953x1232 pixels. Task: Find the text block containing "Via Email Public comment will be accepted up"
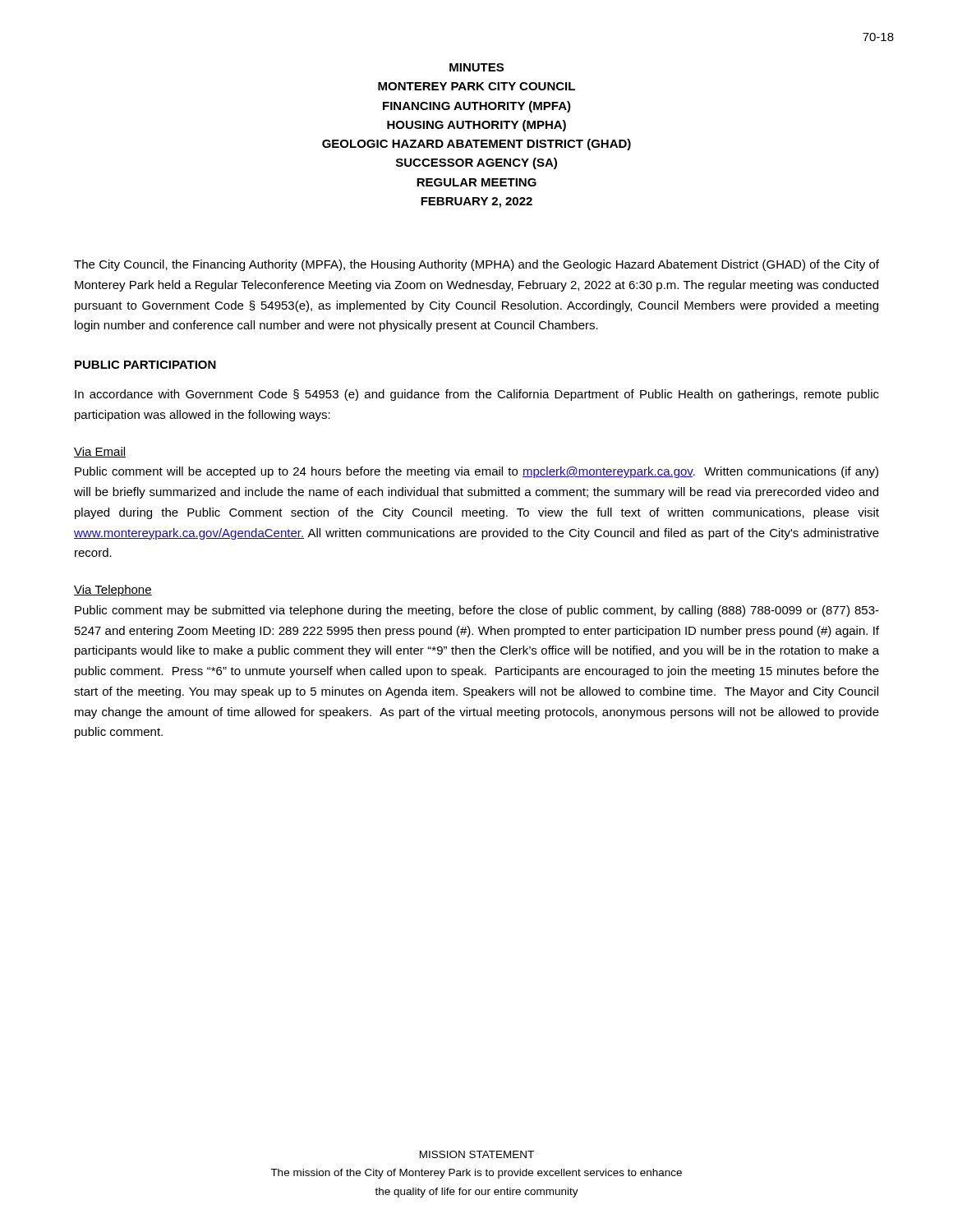(x=476, y=502)
